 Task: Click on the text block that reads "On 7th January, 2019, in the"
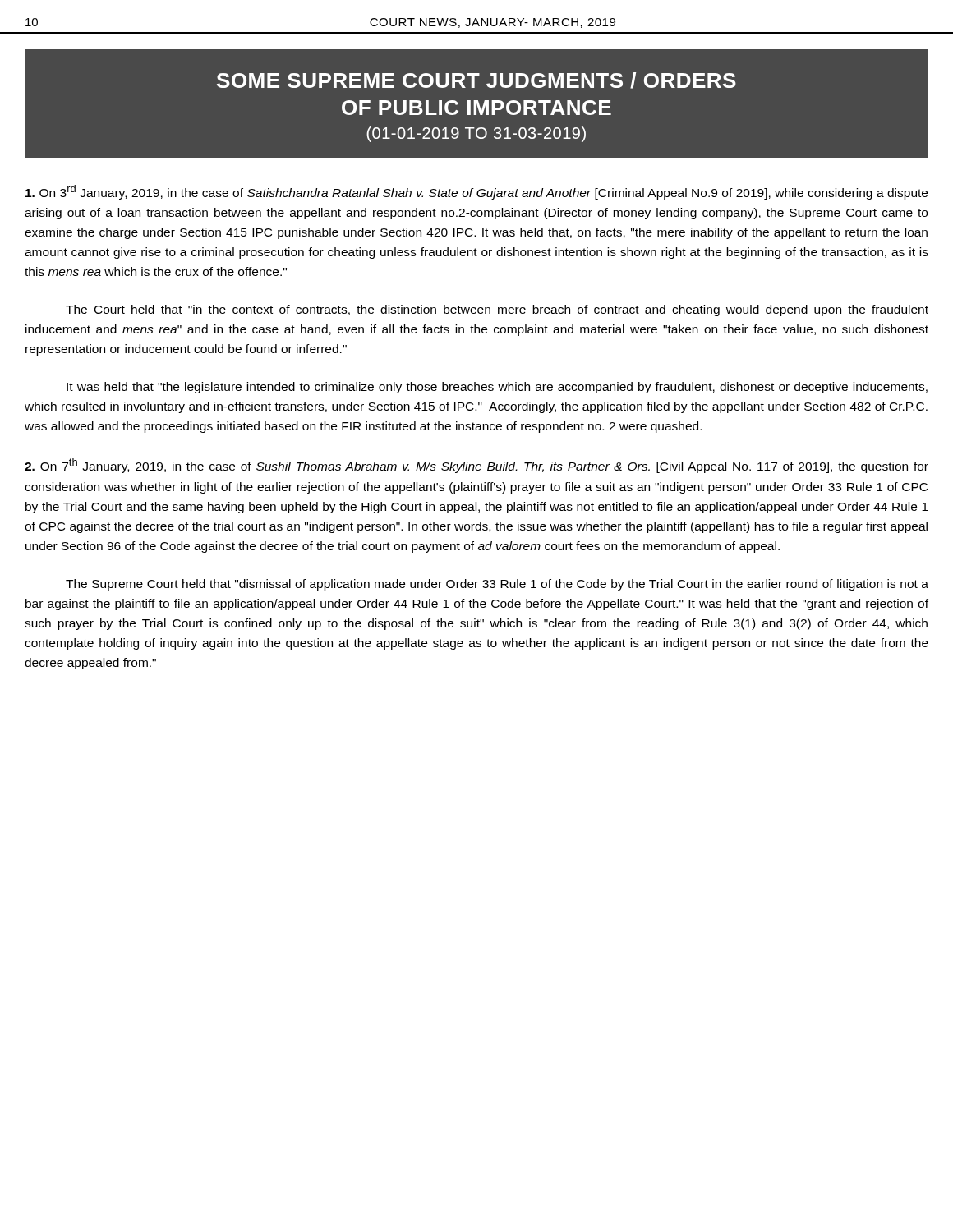tap(476, 504)
